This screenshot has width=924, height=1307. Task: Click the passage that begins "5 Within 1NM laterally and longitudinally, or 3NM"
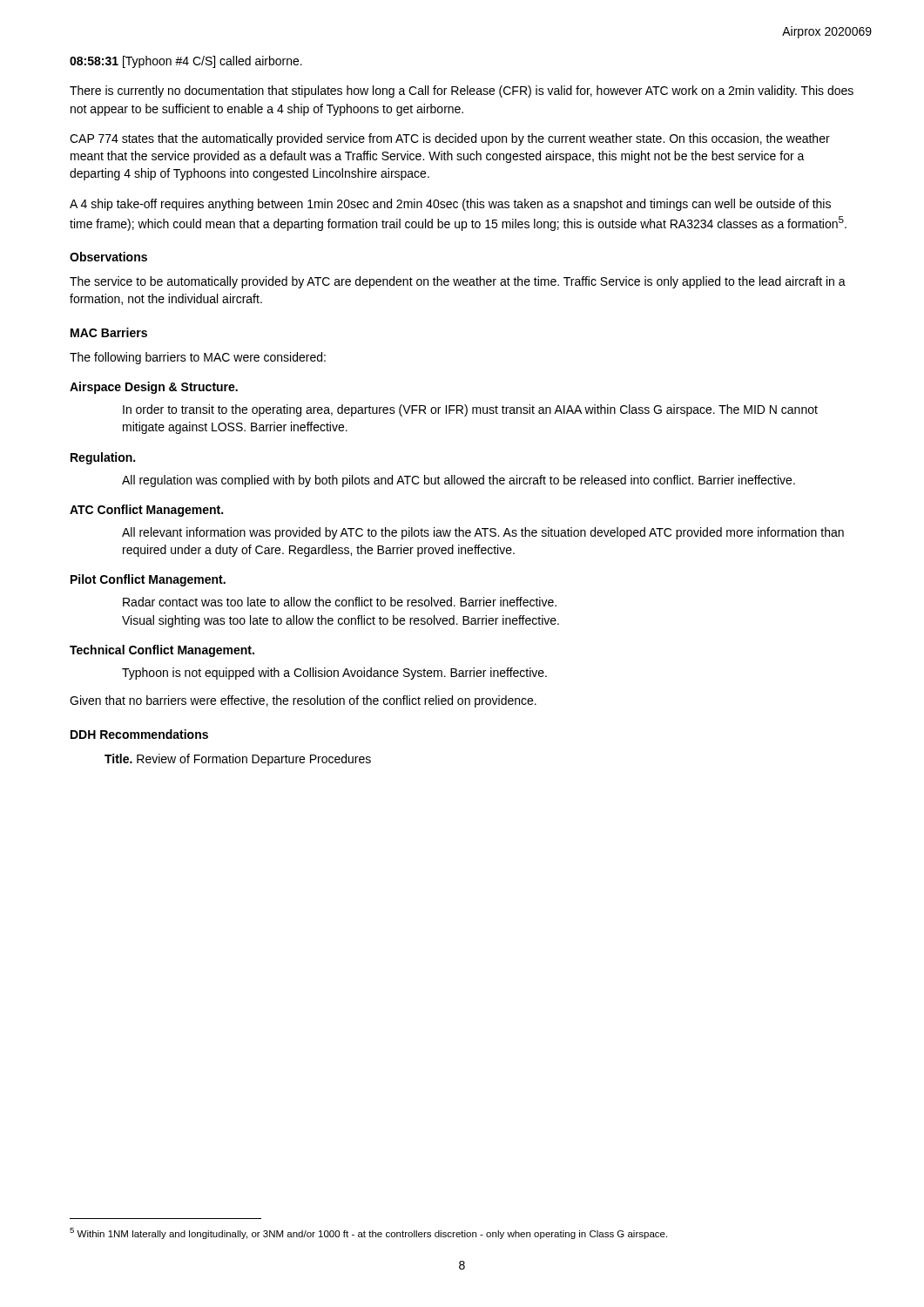point(369,1232)
